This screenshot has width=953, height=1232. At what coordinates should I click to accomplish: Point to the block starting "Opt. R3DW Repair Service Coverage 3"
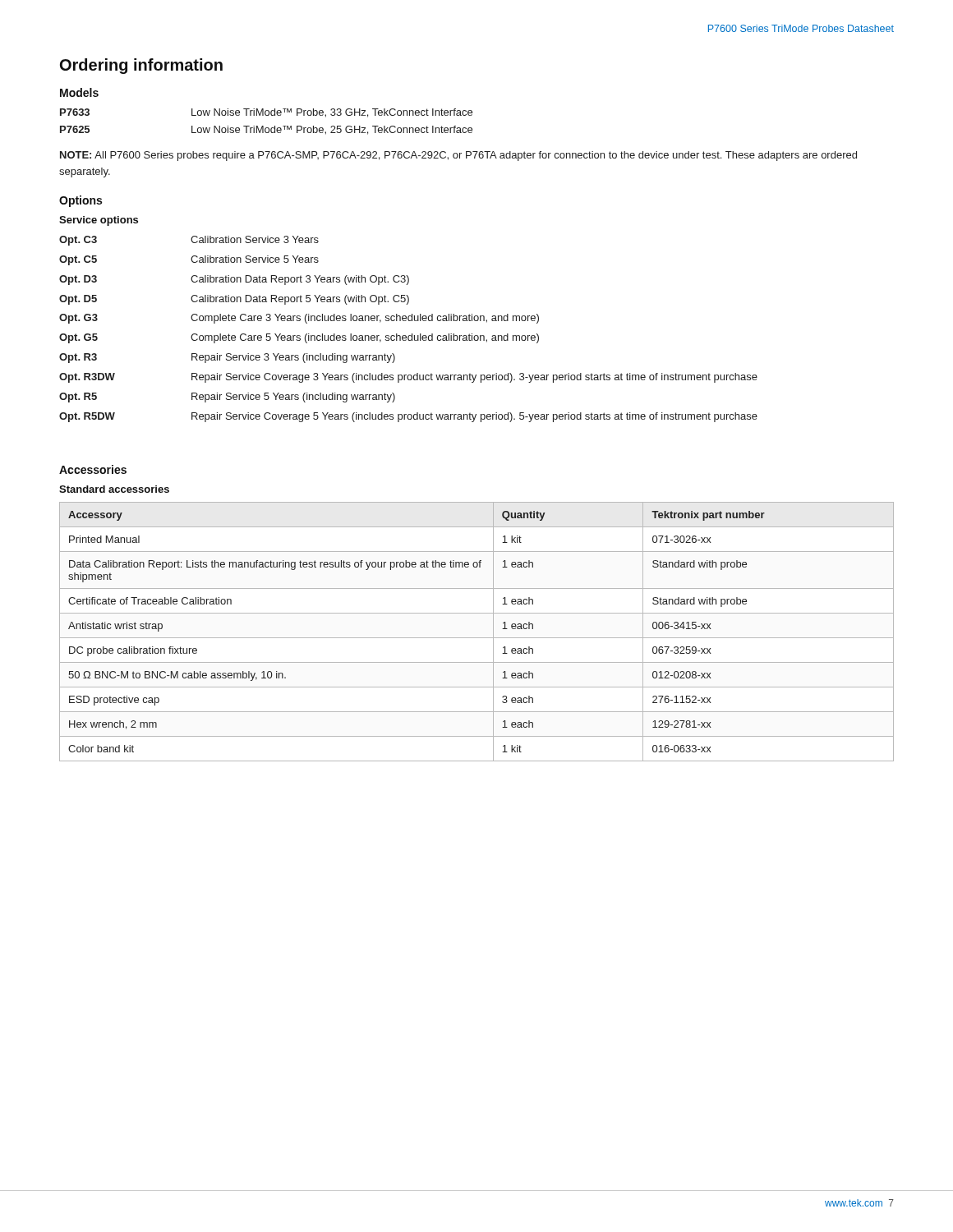click(476, 377)
